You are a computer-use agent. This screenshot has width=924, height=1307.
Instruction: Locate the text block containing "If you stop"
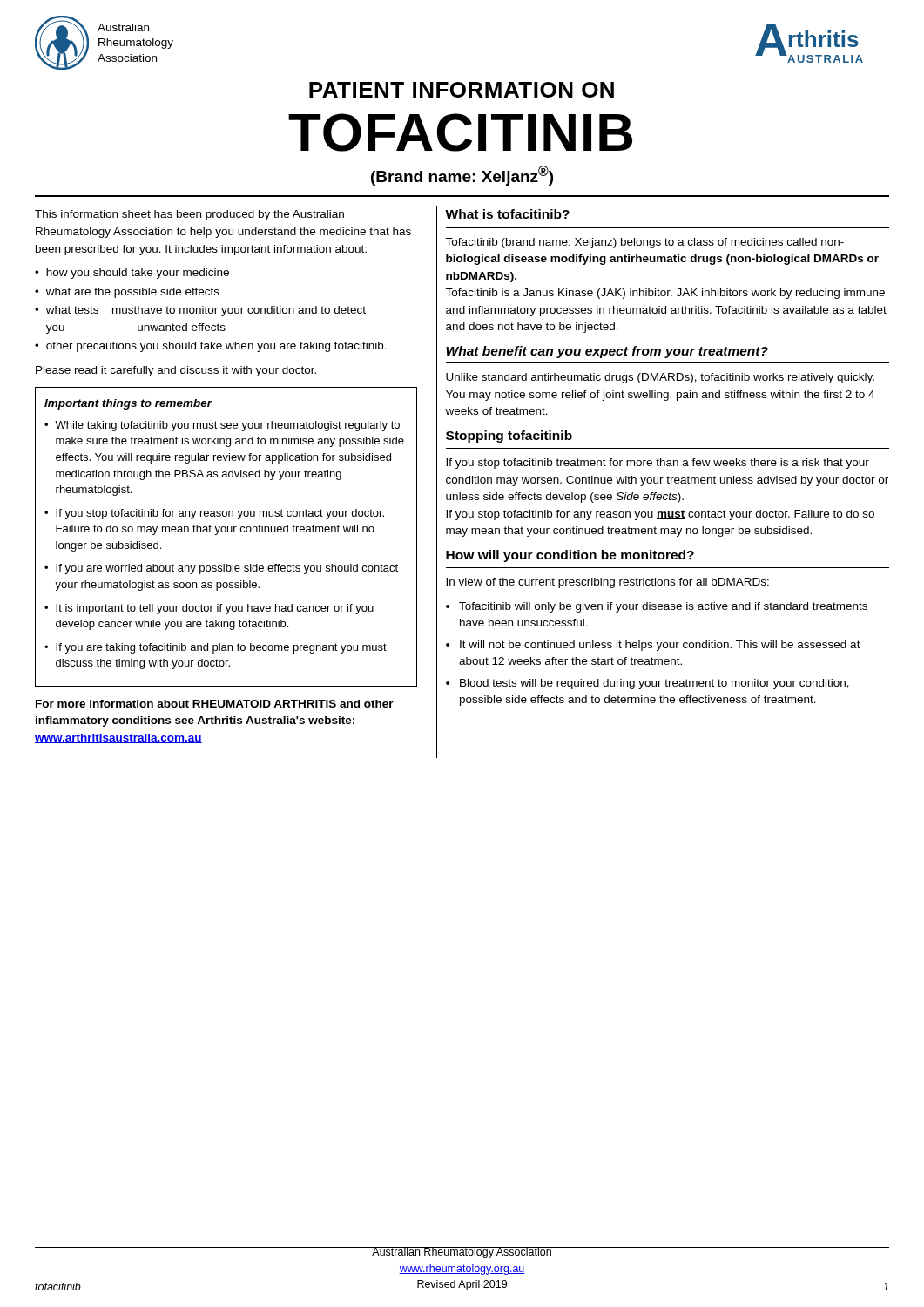coord(667,496)
